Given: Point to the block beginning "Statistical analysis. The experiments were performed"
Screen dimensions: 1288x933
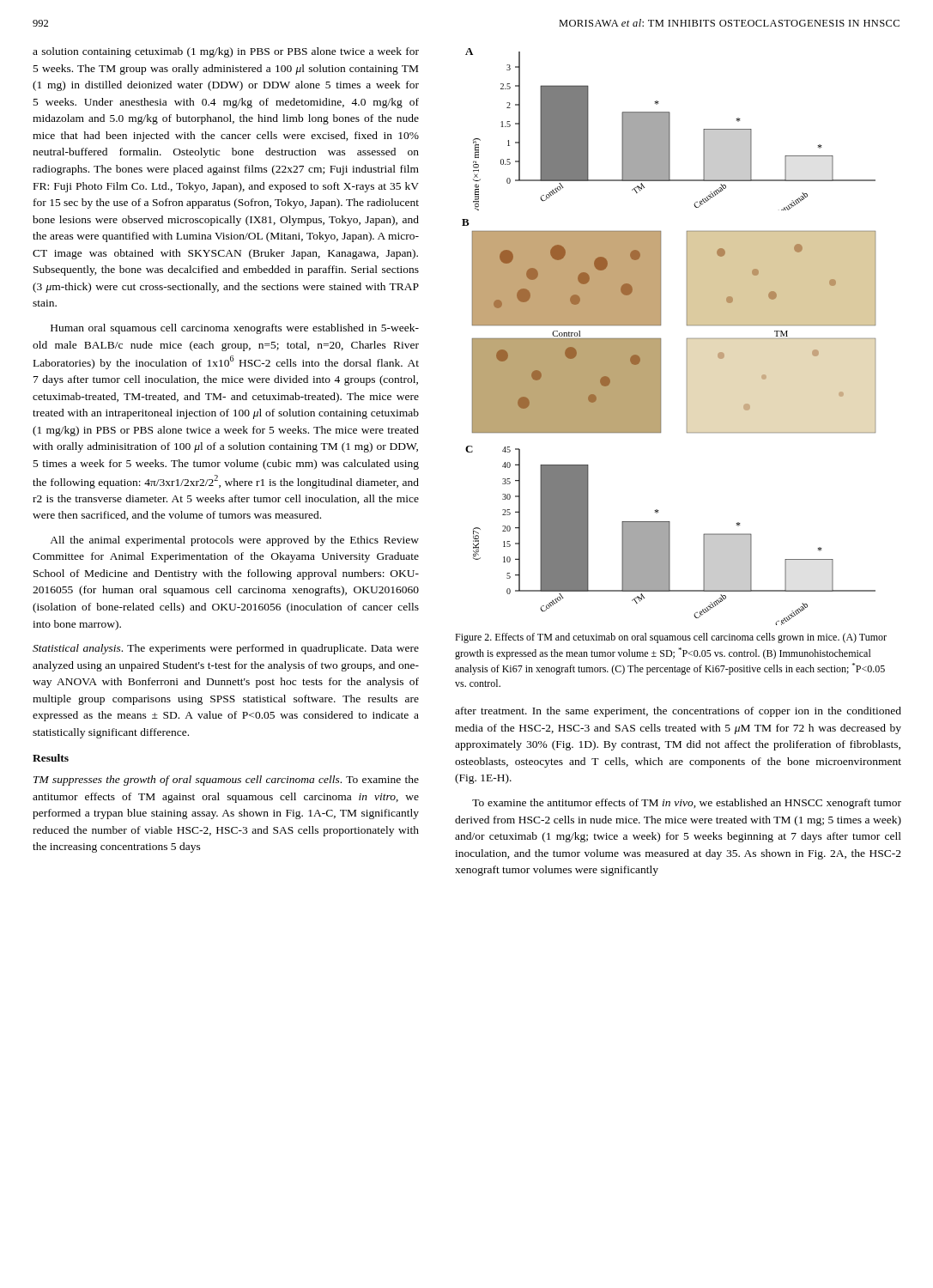Looking at the screenshot, I should [226, 690].
